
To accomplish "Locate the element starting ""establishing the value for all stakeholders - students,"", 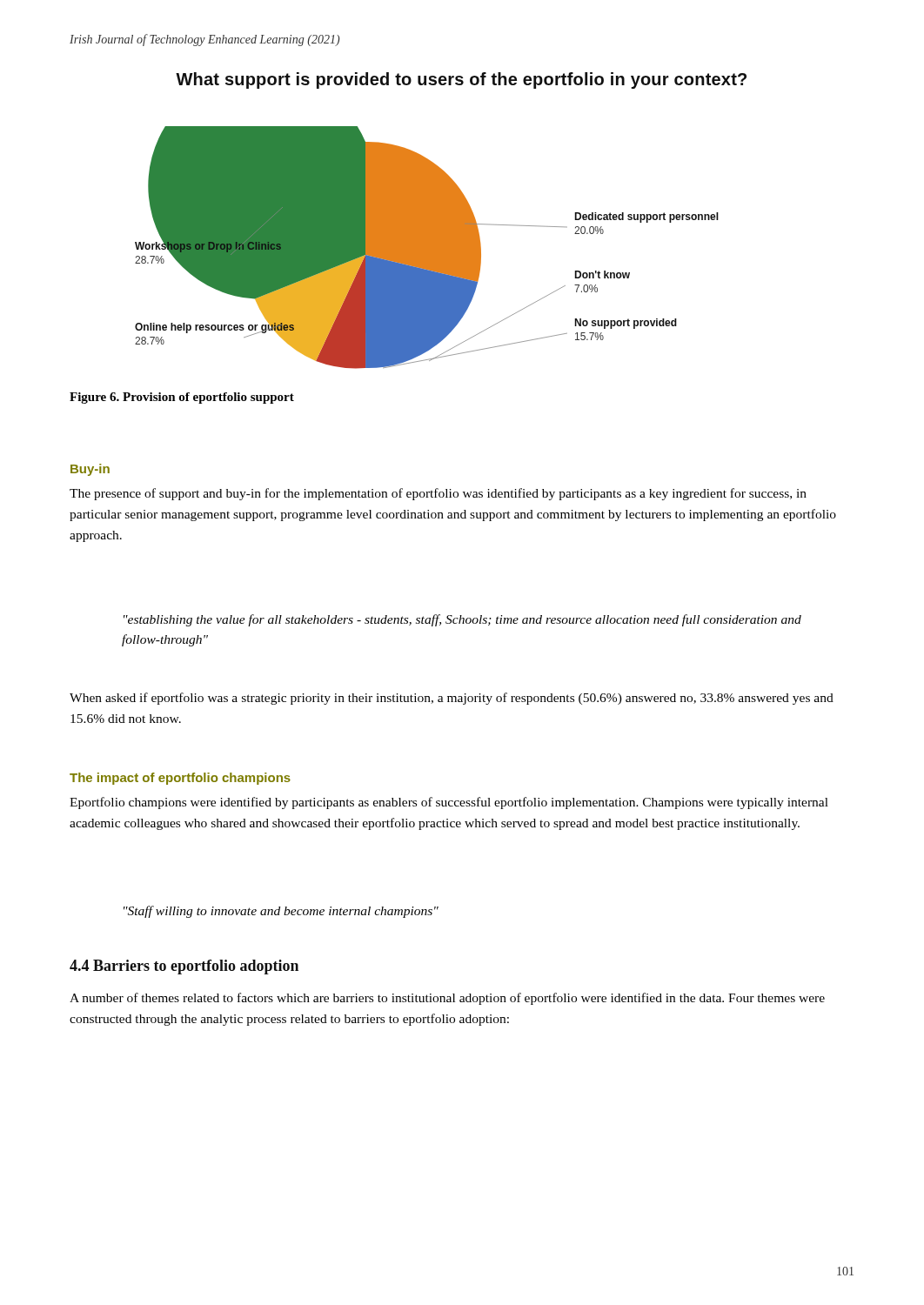I will pos(462,629).
